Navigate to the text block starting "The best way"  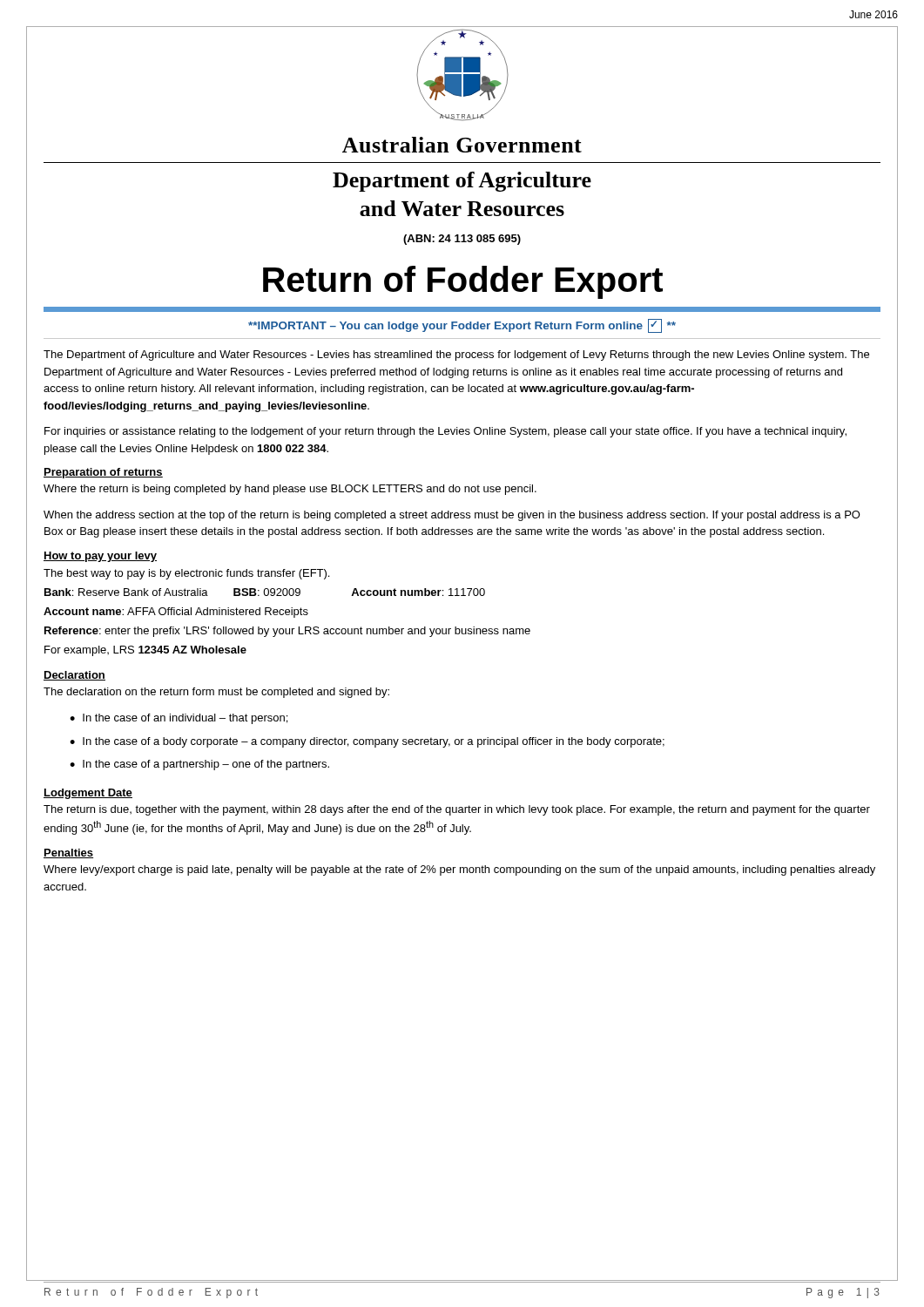[x=287, y=611]
